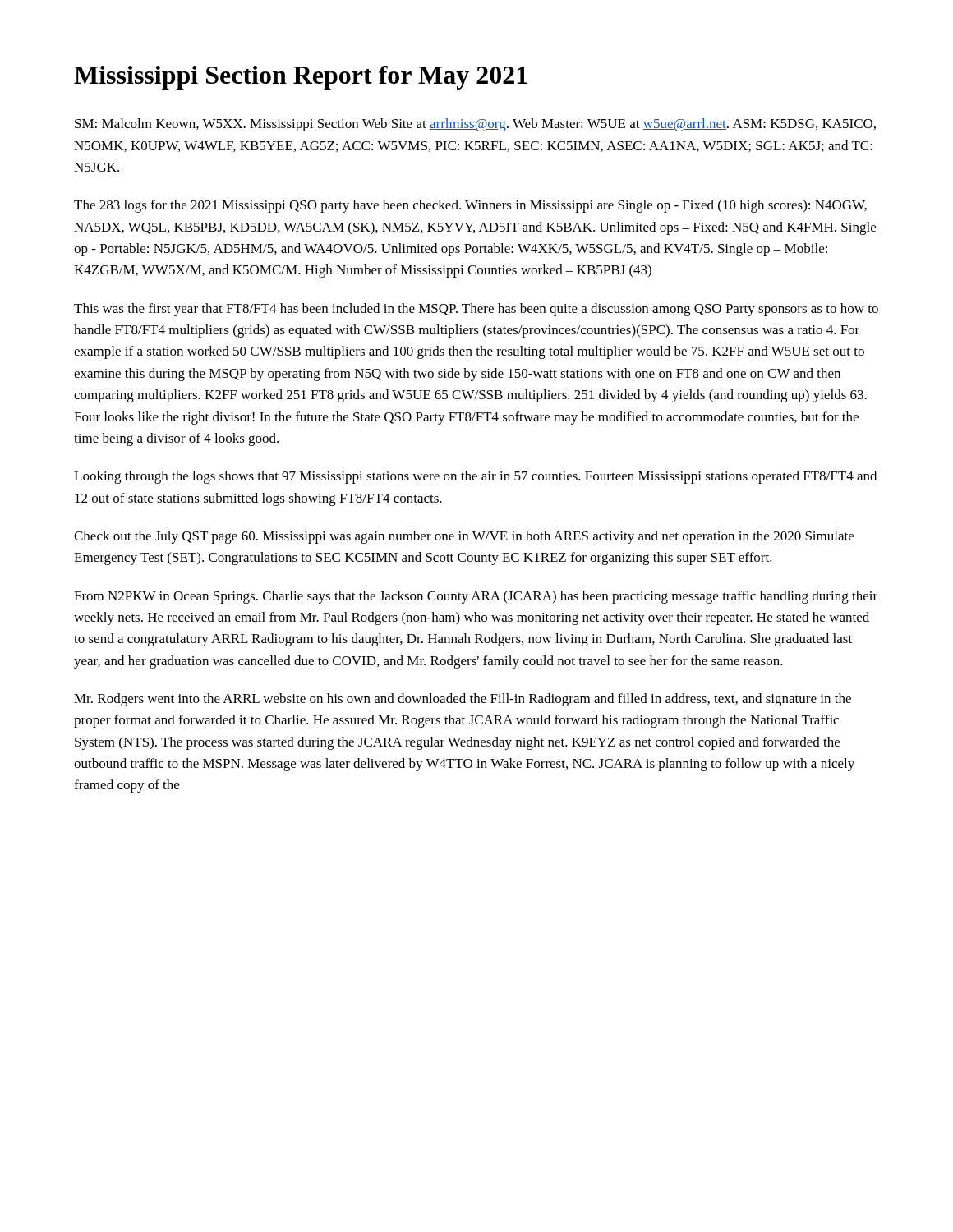Find the text starting "Mr. Rodgers went into the ARRL website"
The width and height of the screenshot is (953, 1232).
pos(464,742)
